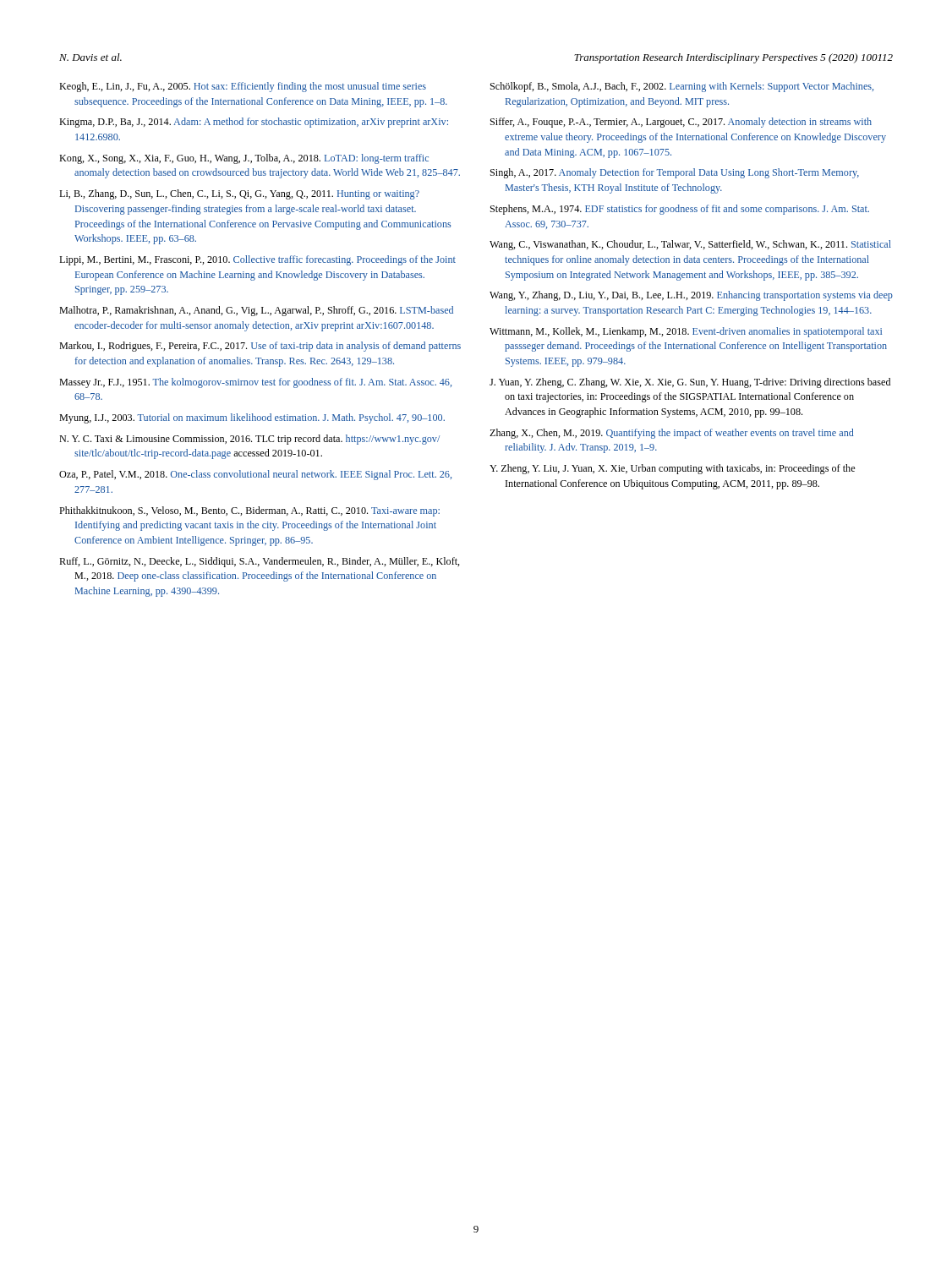The width and height of the screenshot is (952, 1268).
Task: Locate the list item that says "Markou, I., Rodrigues, F., Pereira, F.C., 2017. Use"
Action: pos(260,353)
